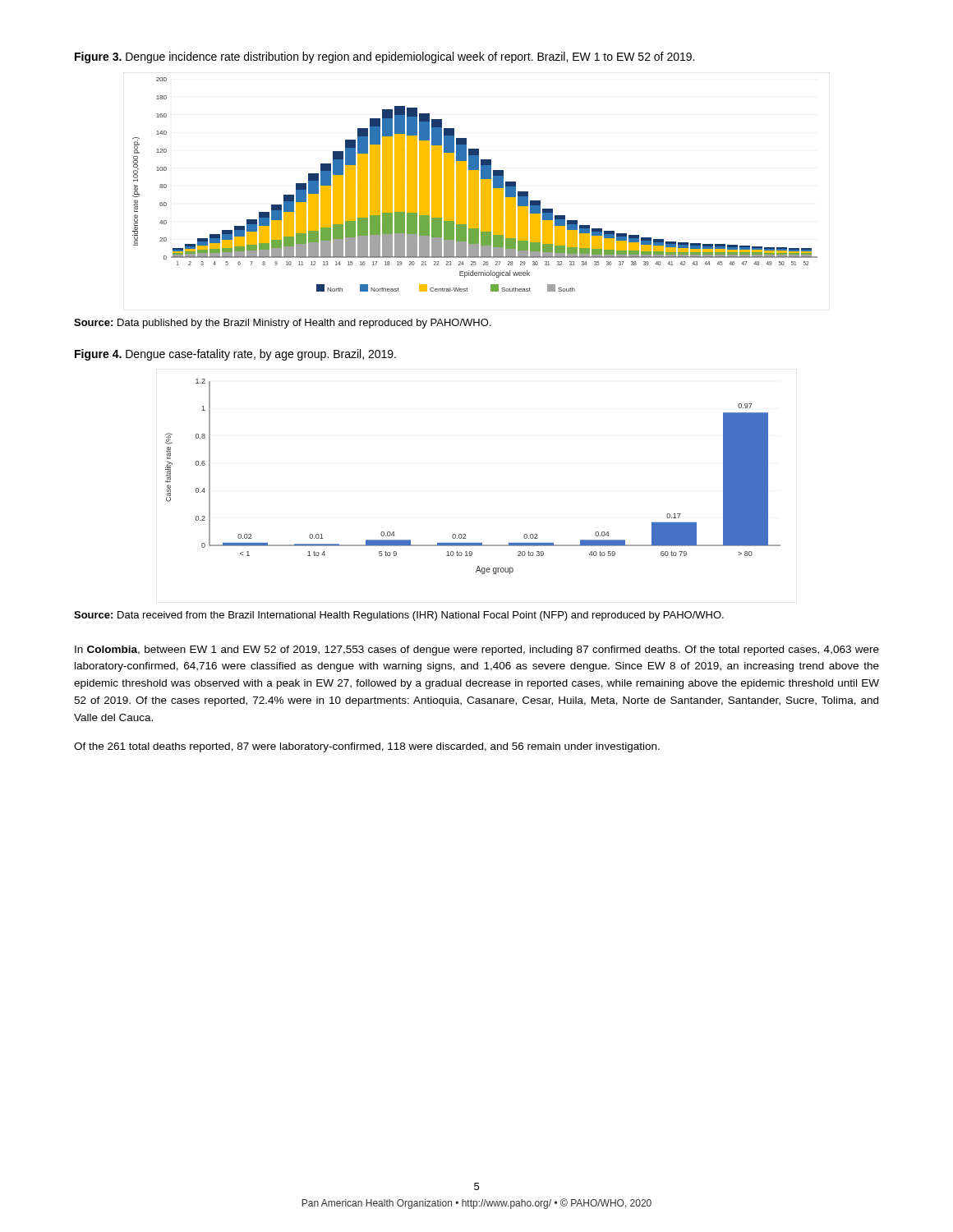Find the caption on this page that starts "Source: Data published"

click(x=283, y=322)
